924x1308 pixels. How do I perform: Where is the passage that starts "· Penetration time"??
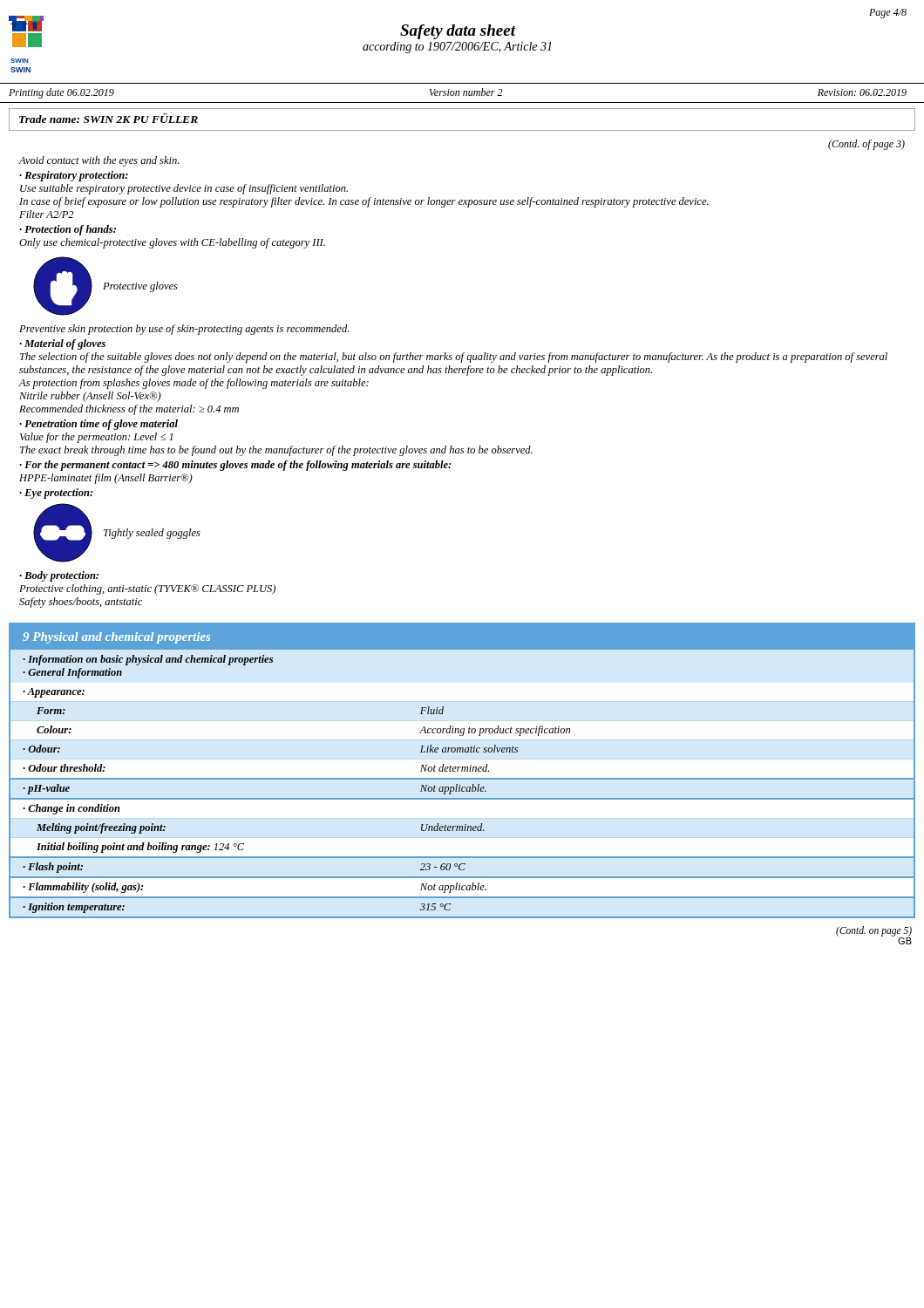pyautogui.click(x=276, y=437)
